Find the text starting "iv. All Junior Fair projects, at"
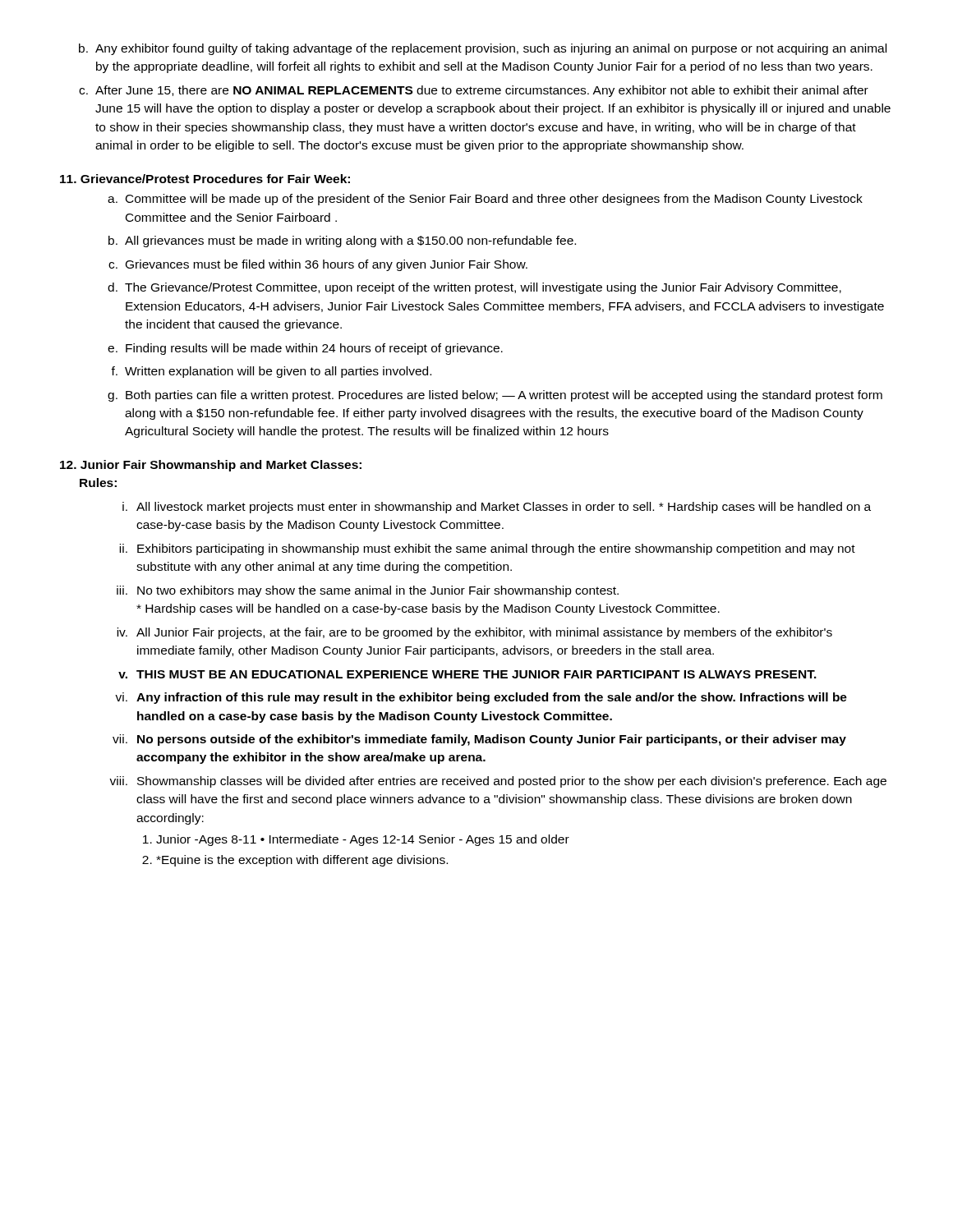This screenshot has width=953, height=1232. pyautogui.click(x=496, y=642)
